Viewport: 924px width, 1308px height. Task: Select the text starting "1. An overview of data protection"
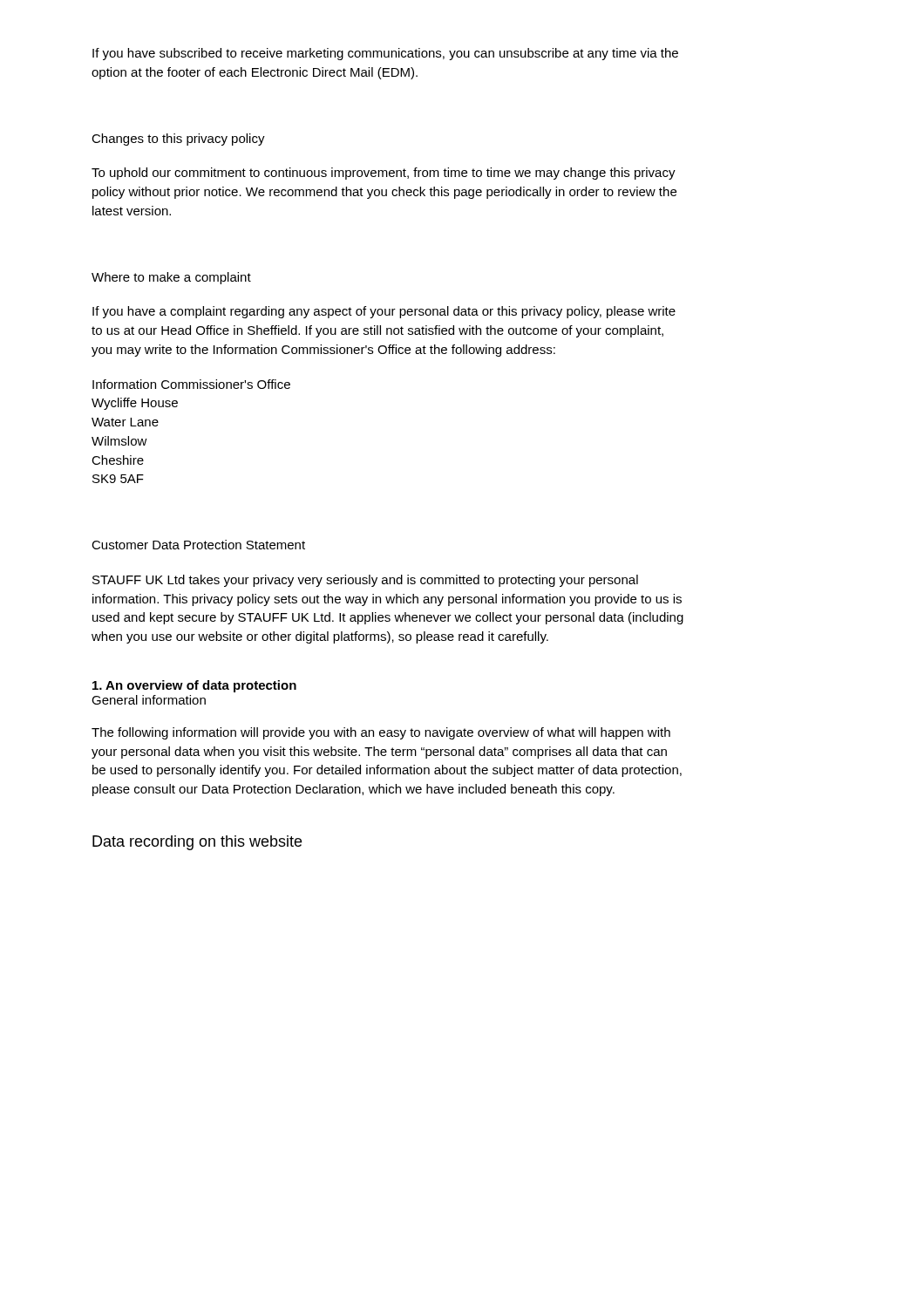pyautogui.click(x=194, y=692)
